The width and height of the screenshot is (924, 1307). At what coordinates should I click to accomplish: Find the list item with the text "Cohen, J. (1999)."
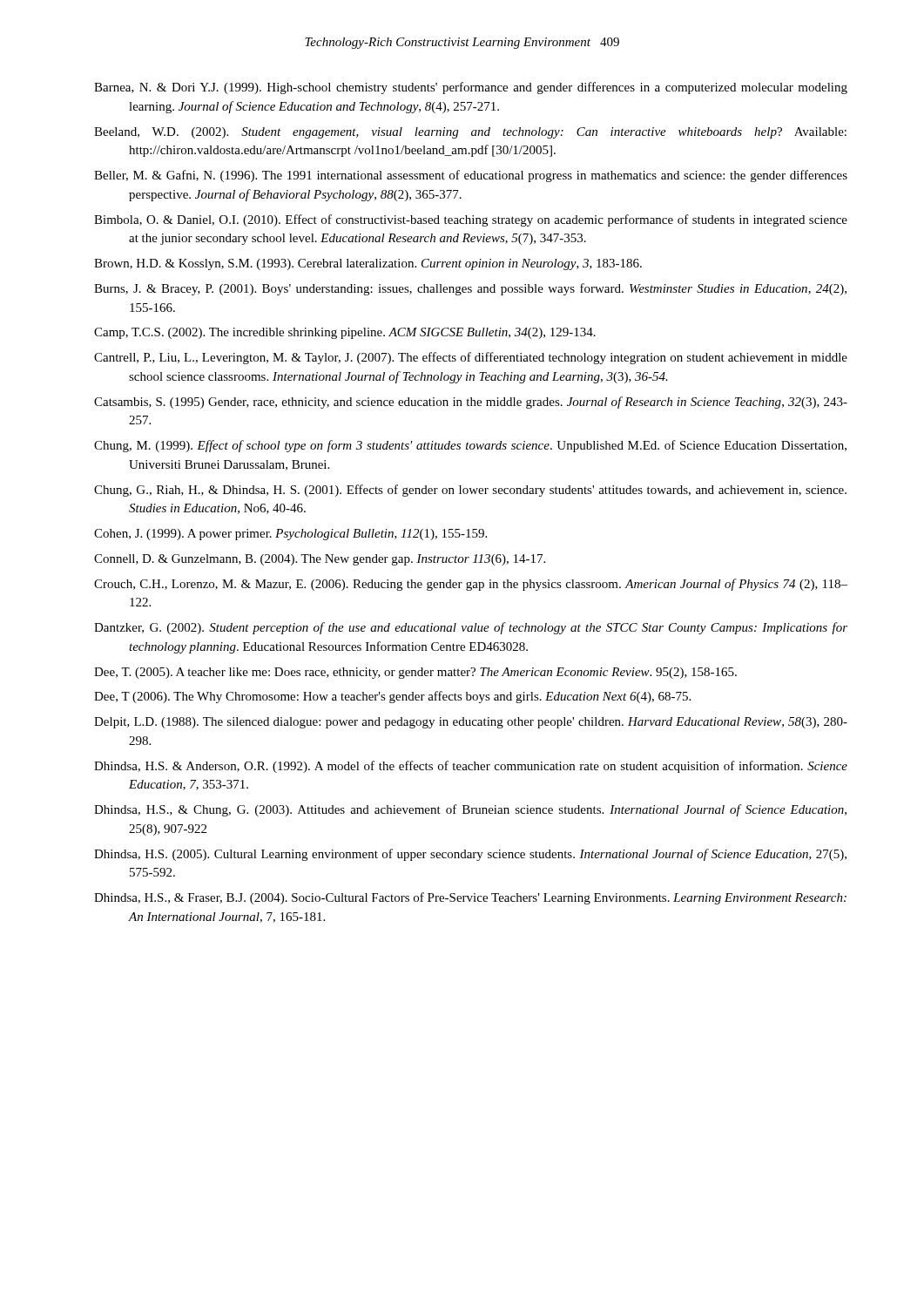pos(291,533)
